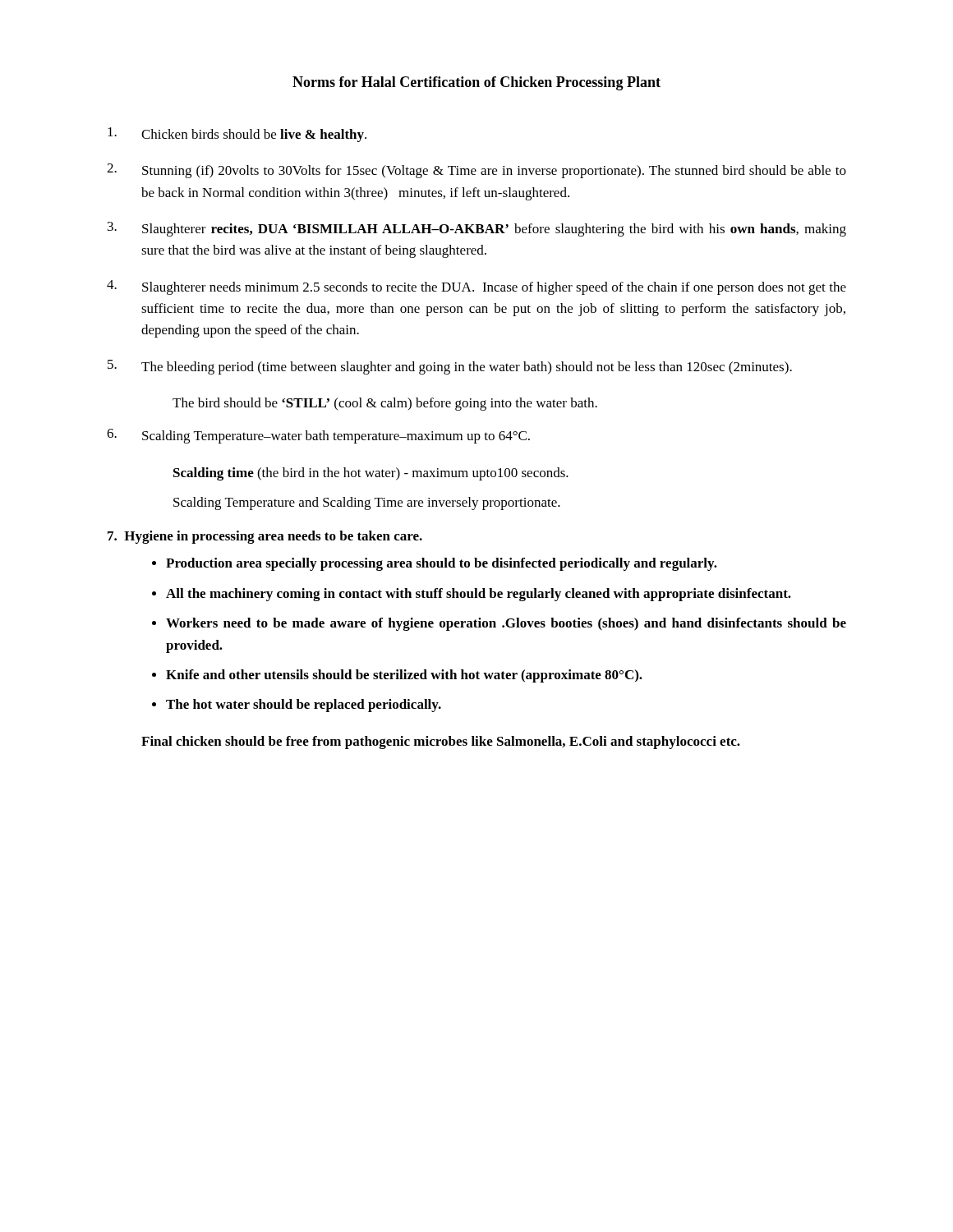This screenshot has height=1232, width=953.
Task: Click on the passage starting "Production area specially processing area should to be"
Action: click(x=442, y=563)
